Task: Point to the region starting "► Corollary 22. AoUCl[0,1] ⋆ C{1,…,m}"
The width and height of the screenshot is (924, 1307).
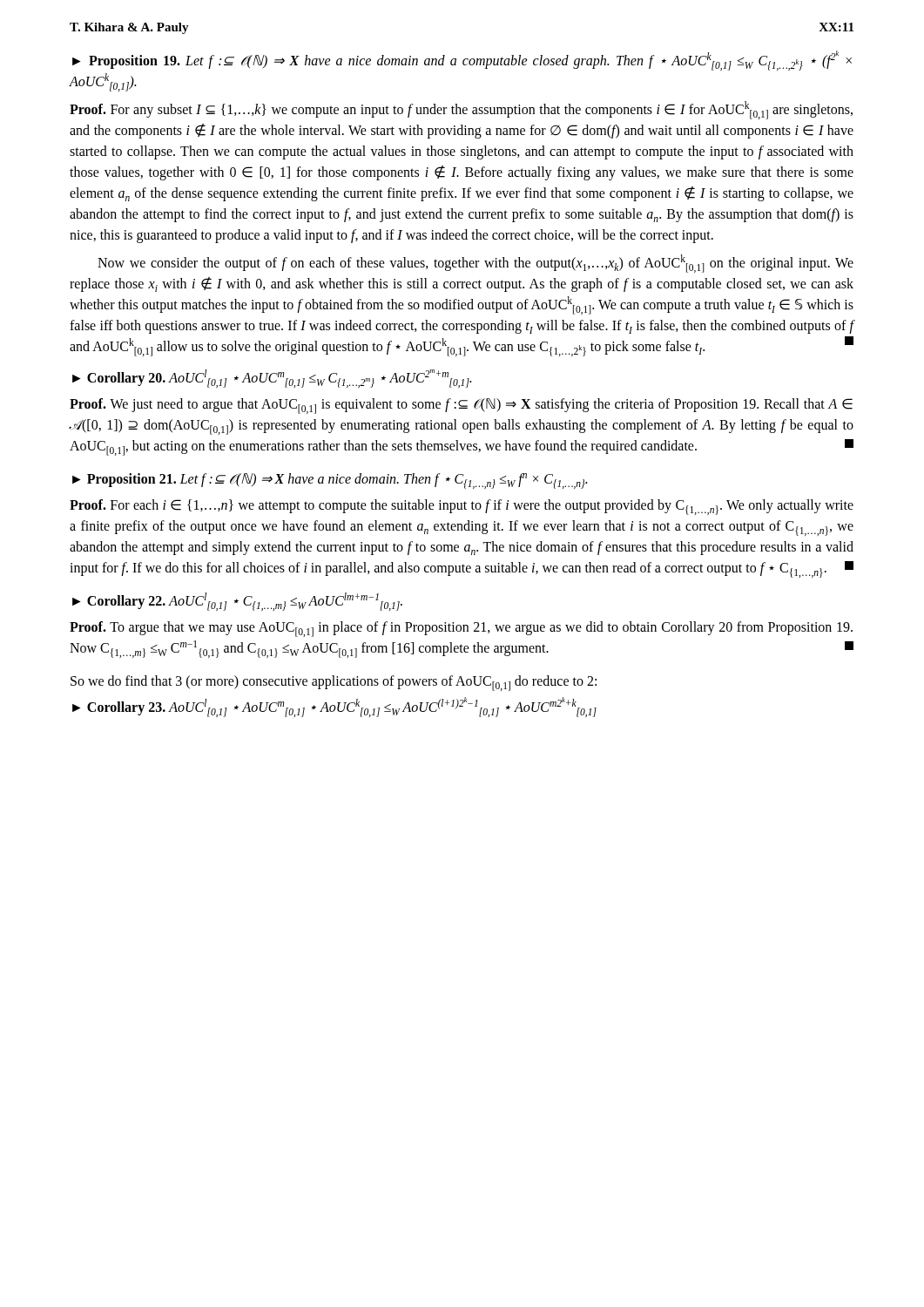Action: 237,602
